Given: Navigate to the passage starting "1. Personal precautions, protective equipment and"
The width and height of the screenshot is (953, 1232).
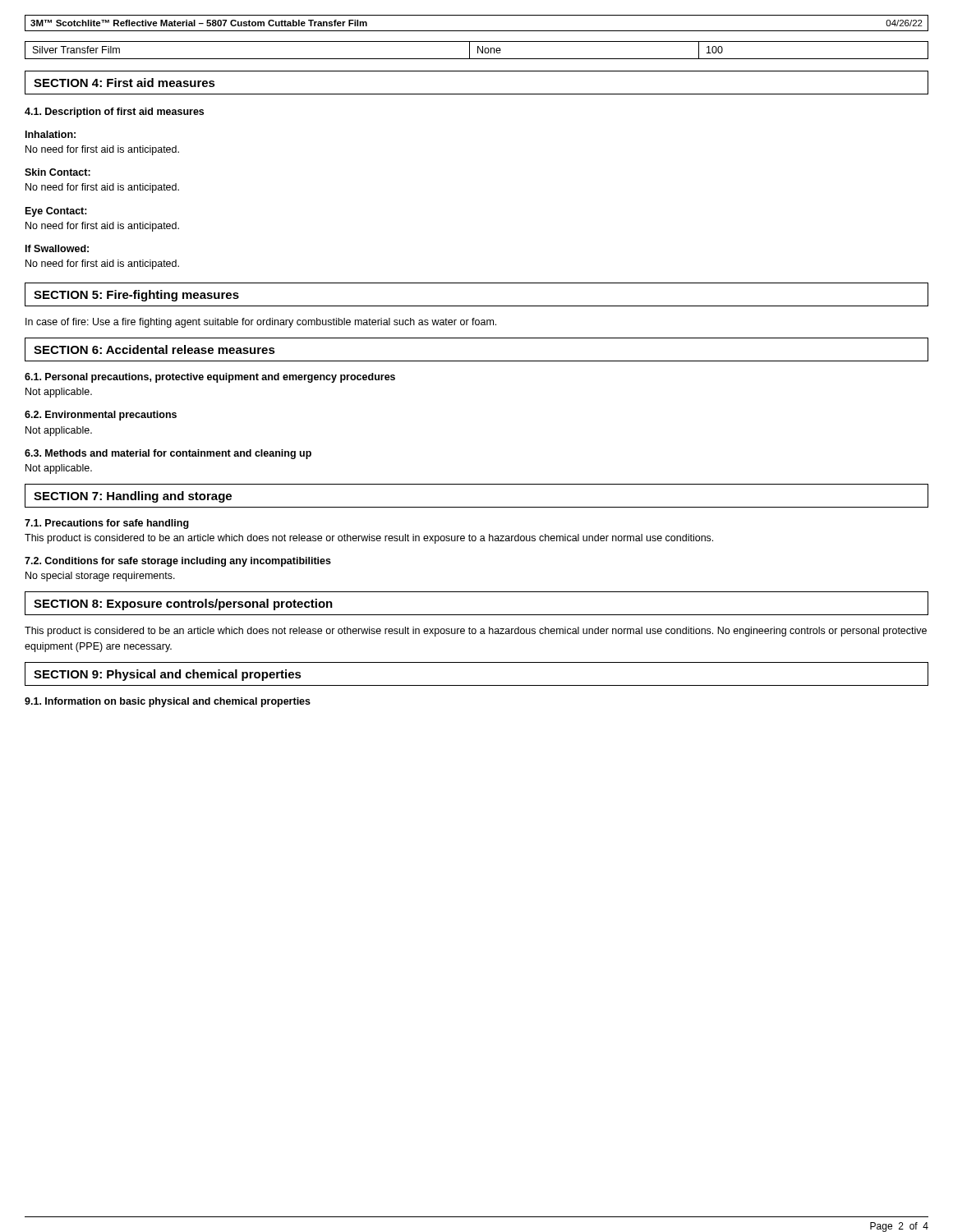Looking at the screenshot, I should click(210, 378).
